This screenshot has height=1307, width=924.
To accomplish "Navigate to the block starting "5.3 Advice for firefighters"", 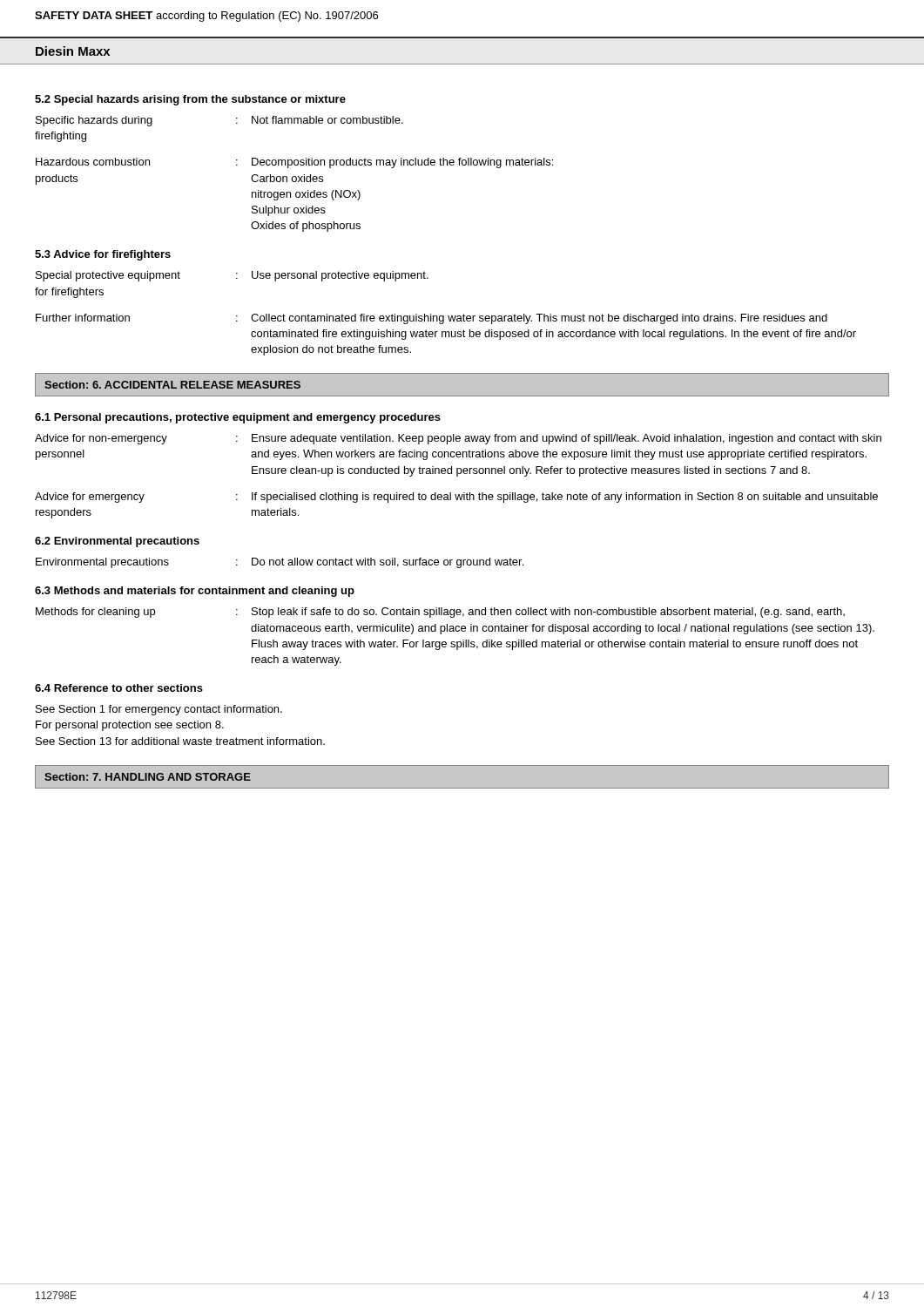I will [x=103, y=254].
